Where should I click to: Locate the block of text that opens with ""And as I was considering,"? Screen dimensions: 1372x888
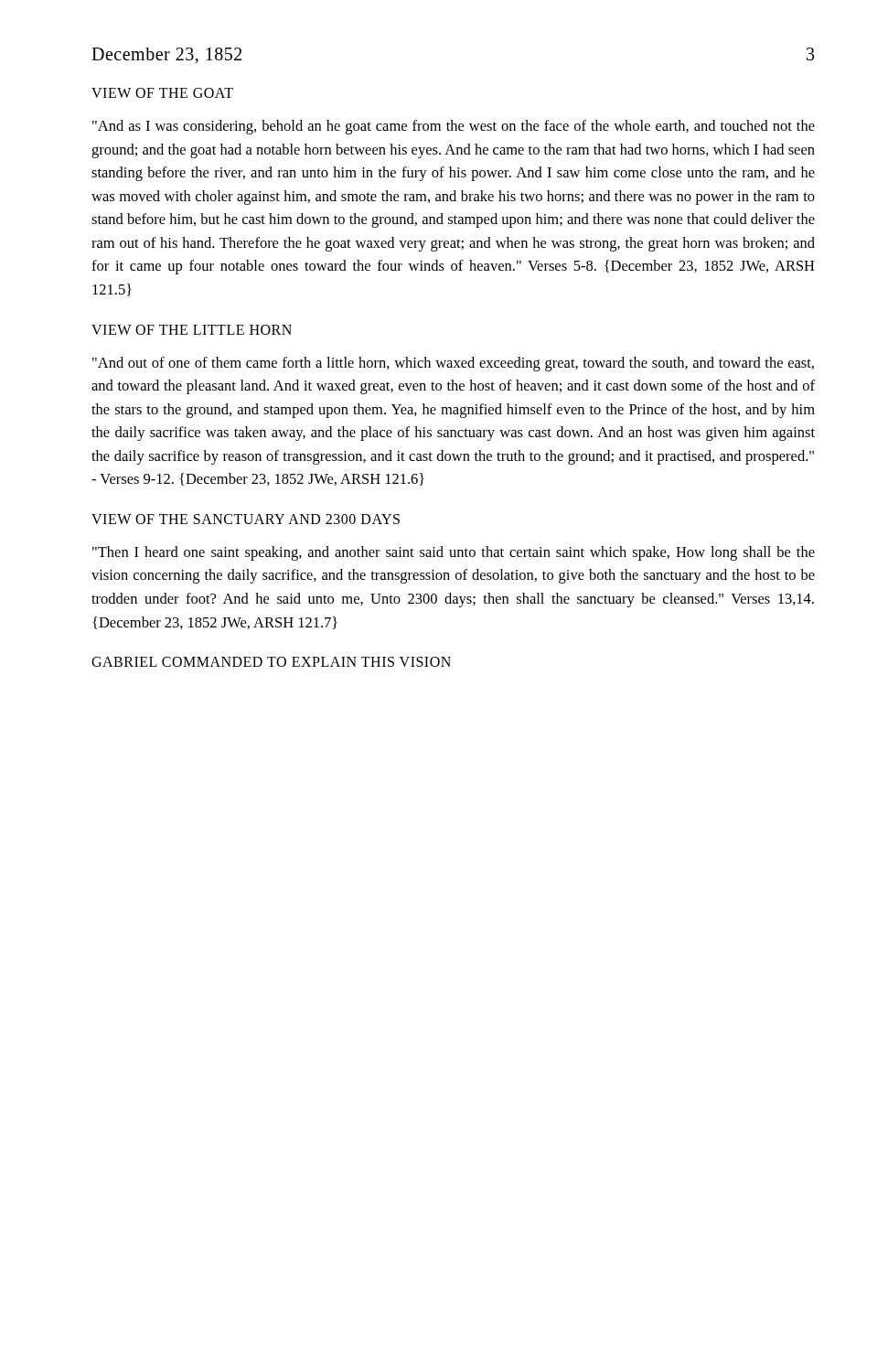tap(453, 208)
